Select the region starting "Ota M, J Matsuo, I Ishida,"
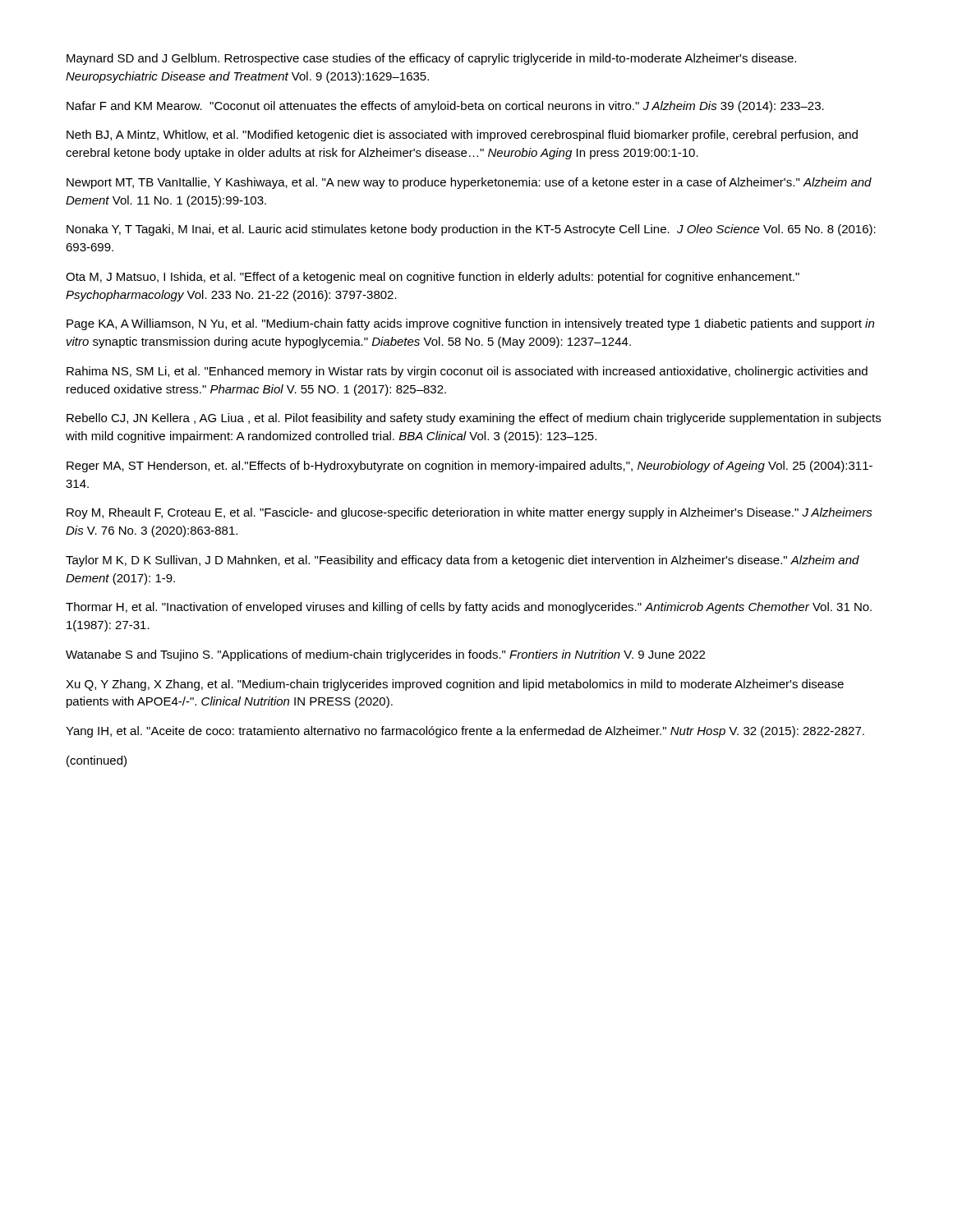Screen dimensions: 1232x953 pyautogui.click(x=476, y=285)
